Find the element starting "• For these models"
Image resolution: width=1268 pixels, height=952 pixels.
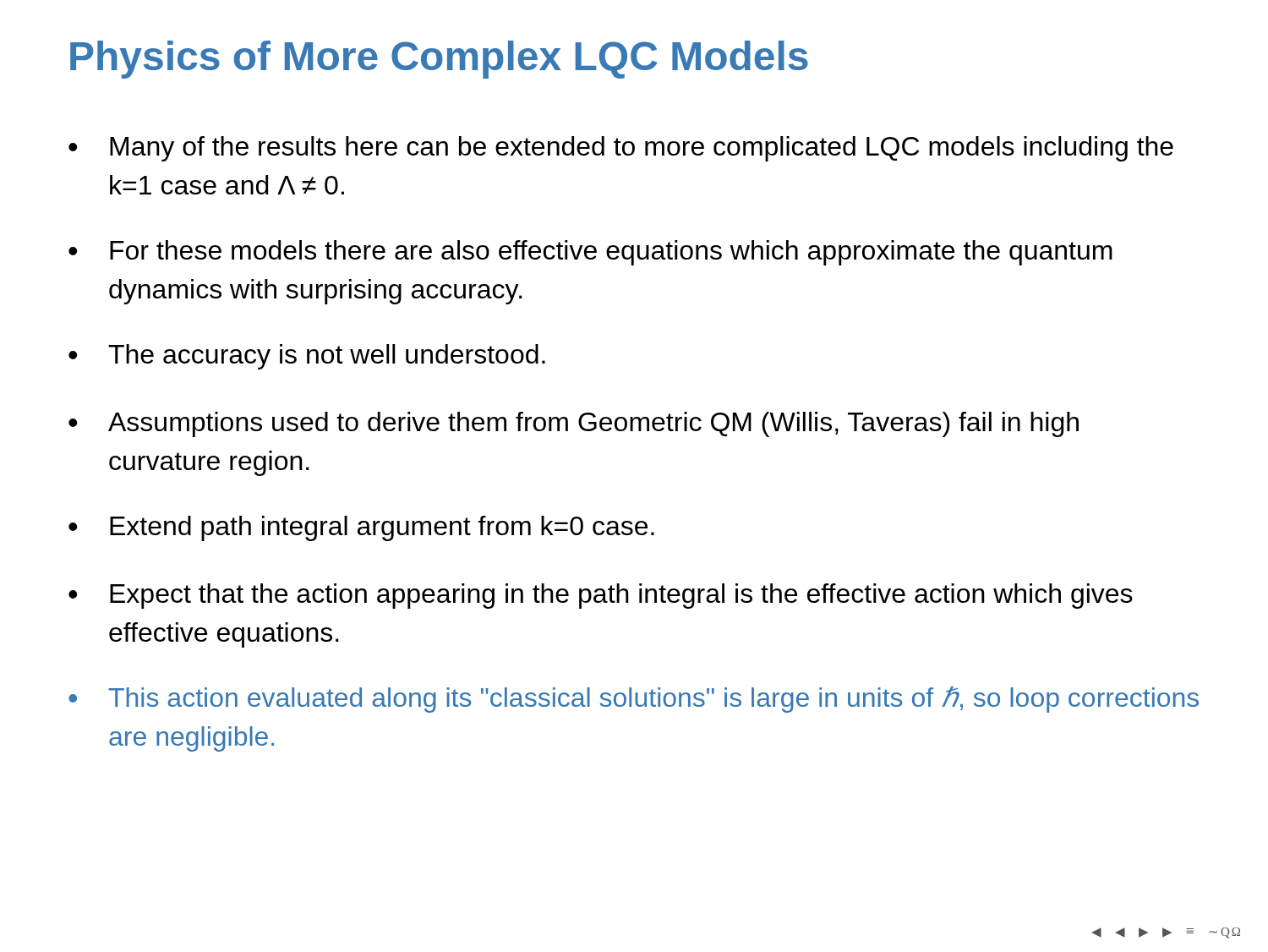[x=634, y=270]
